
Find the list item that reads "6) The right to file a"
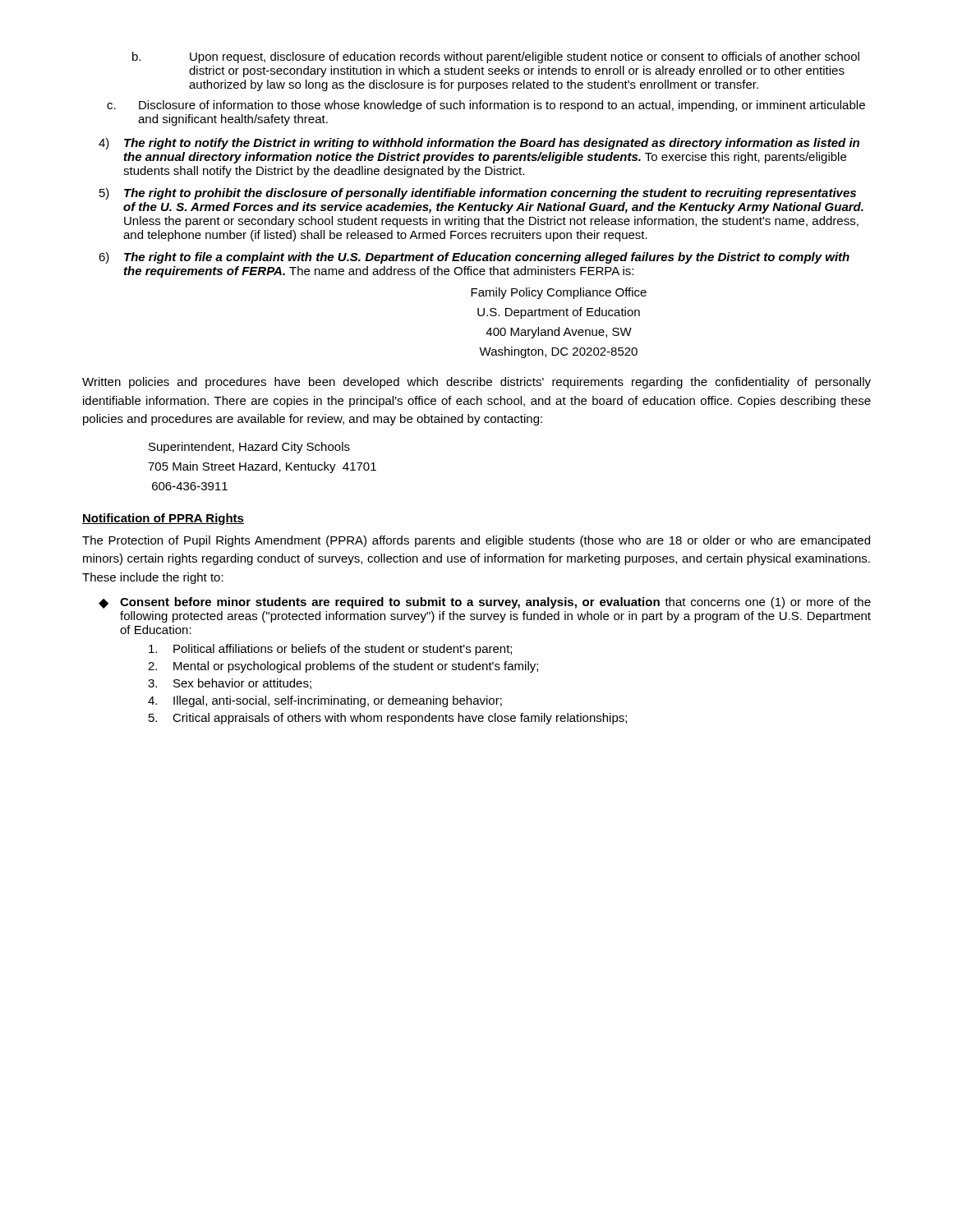pyautogui.click(x=485, y=264)
